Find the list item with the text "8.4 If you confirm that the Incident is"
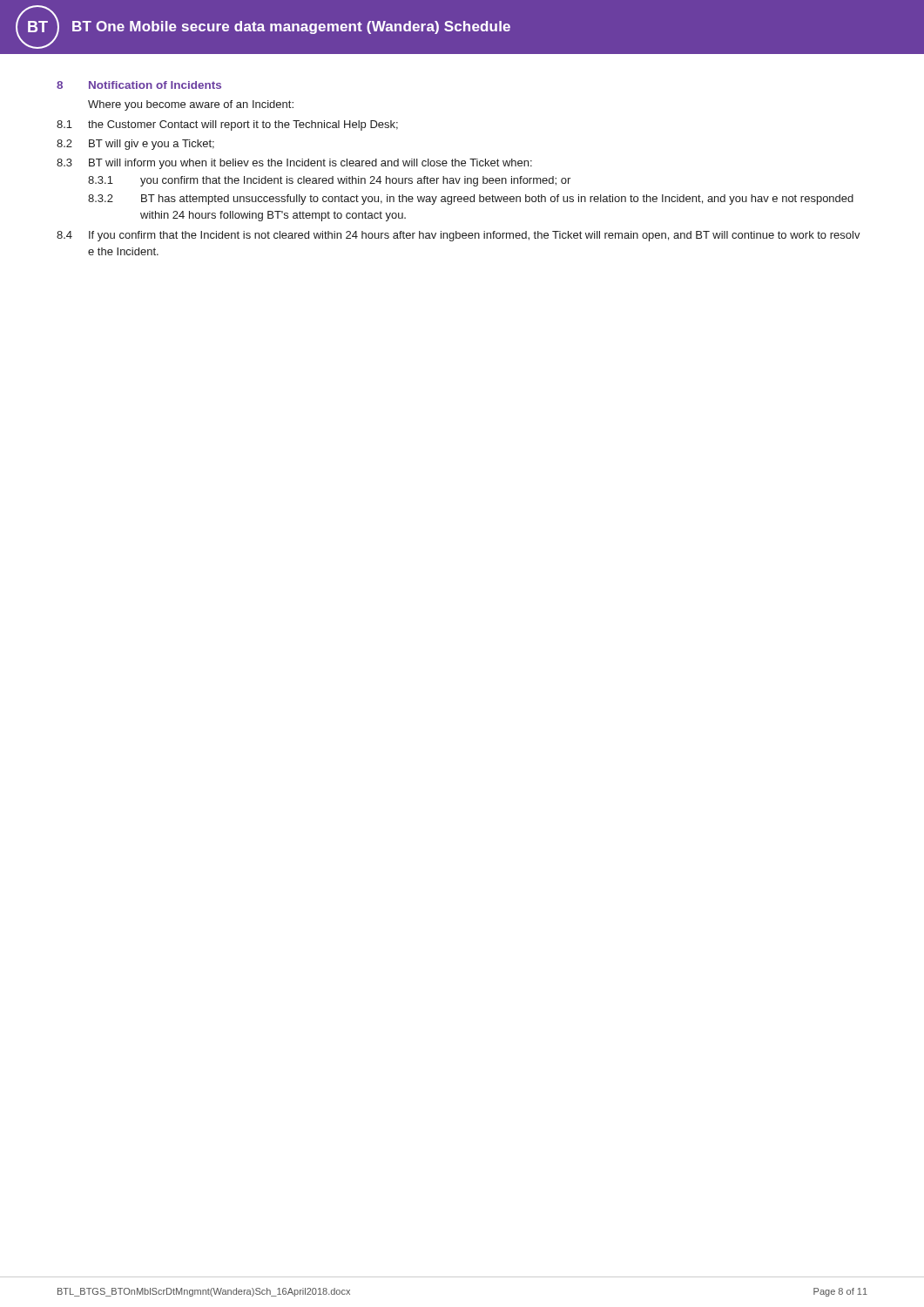 (462, 244)
